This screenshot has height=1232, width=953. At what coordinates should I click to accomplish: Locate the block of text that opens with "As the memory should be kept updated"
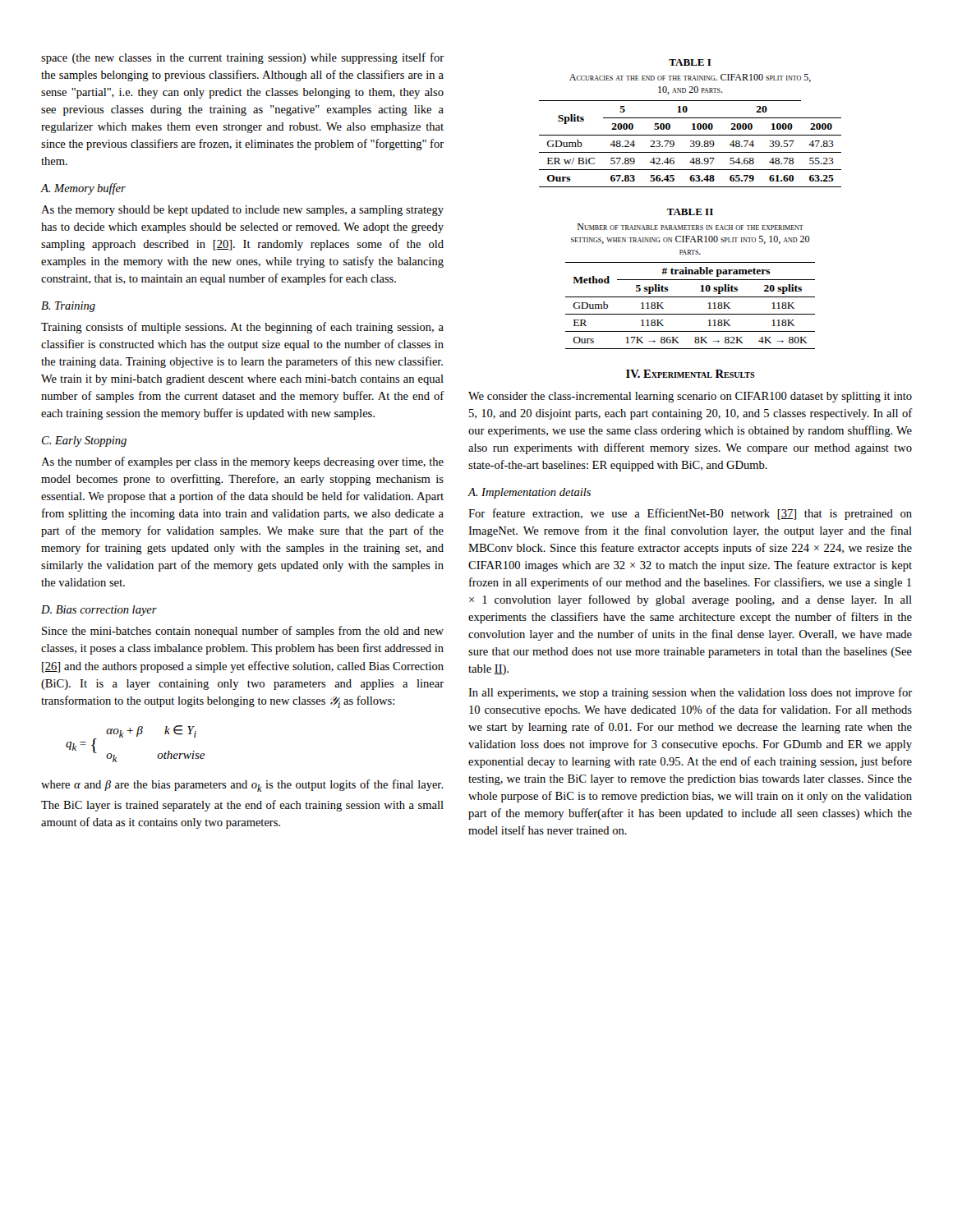[x=242, y=244]
